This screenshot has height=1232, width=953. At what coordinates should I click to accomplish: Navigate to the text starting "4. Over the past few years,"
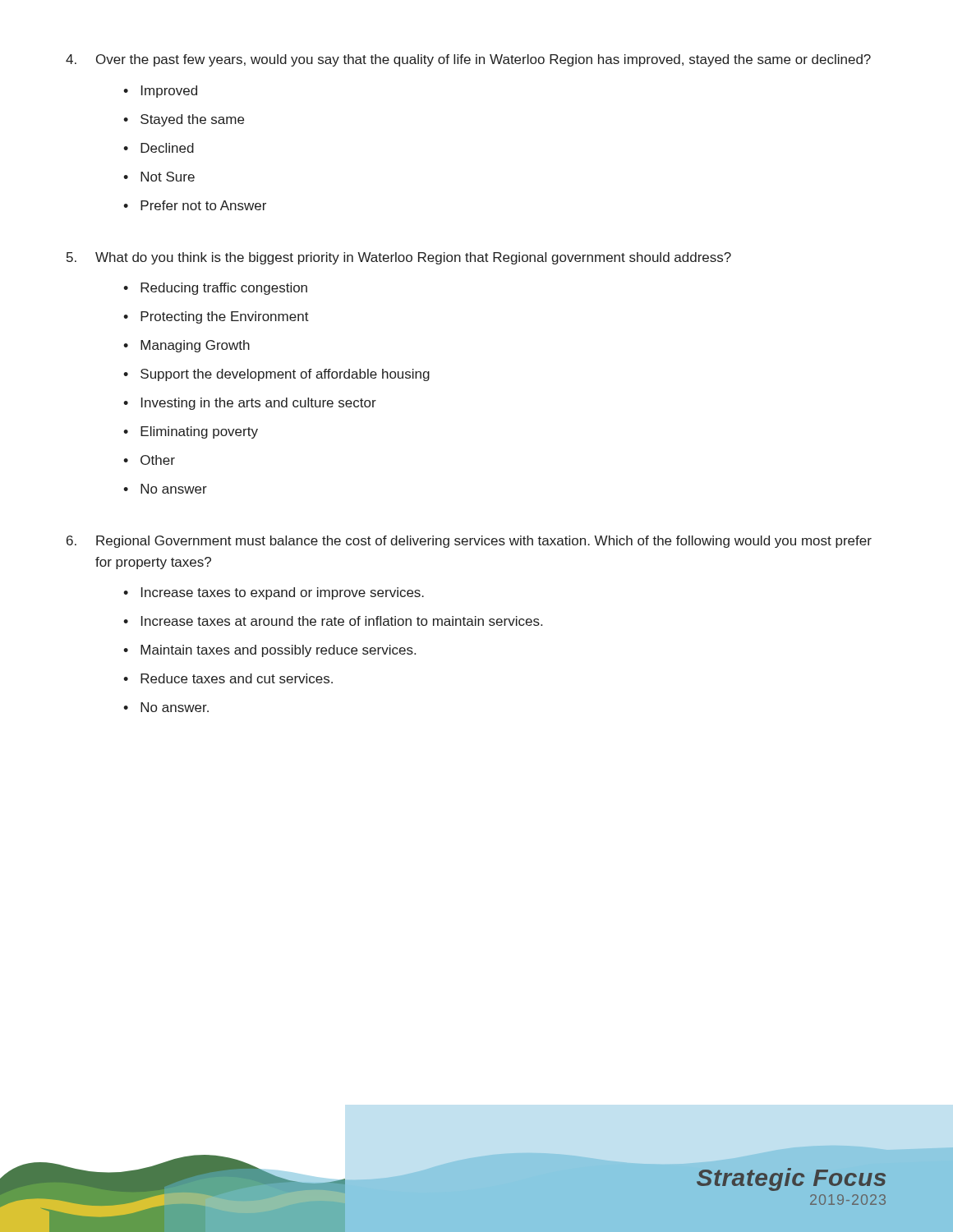[x=468, y=60]
